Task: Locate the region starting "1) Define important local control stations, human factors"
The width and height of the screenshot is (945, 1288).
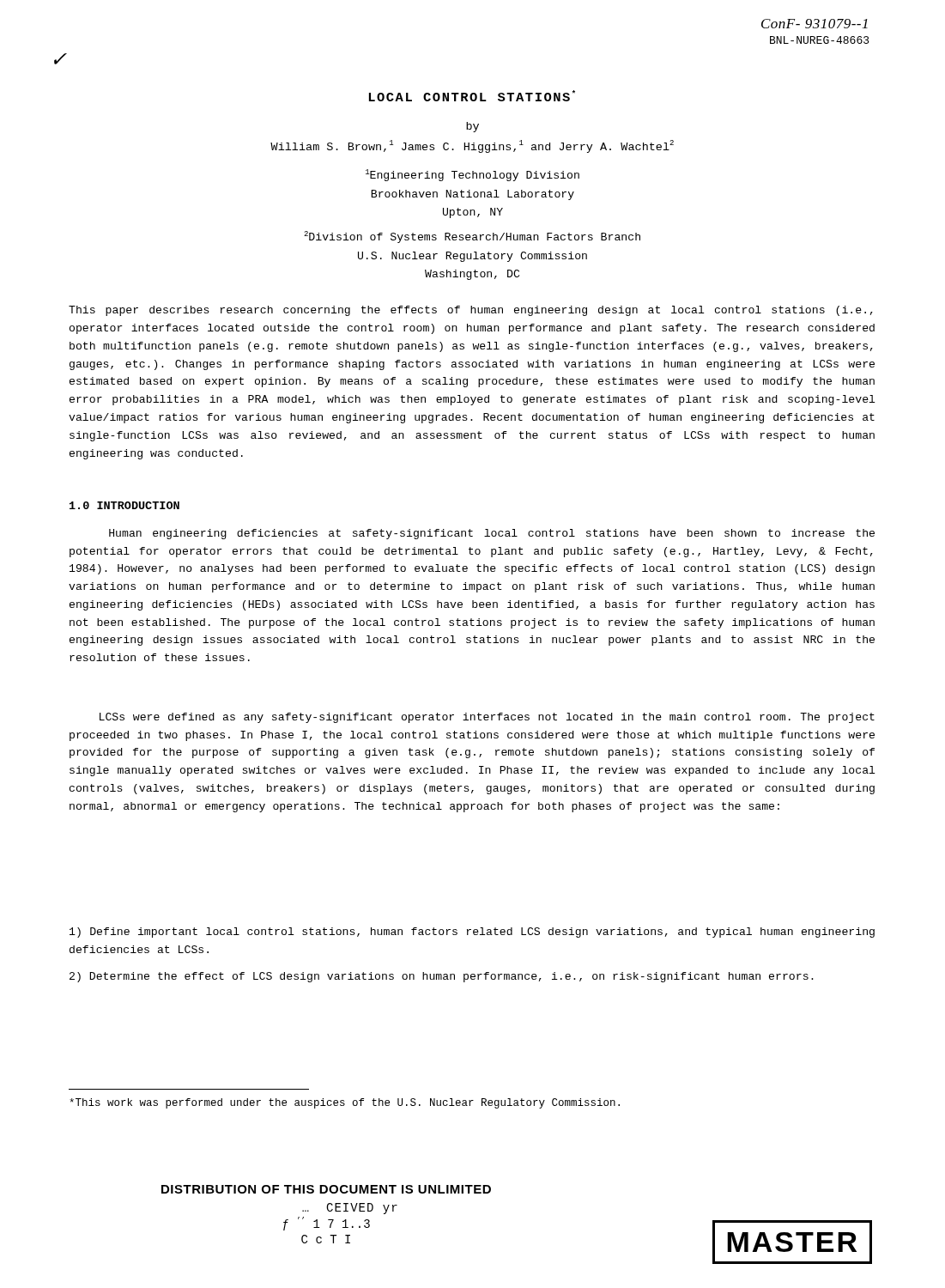Action: pos(472,941)
